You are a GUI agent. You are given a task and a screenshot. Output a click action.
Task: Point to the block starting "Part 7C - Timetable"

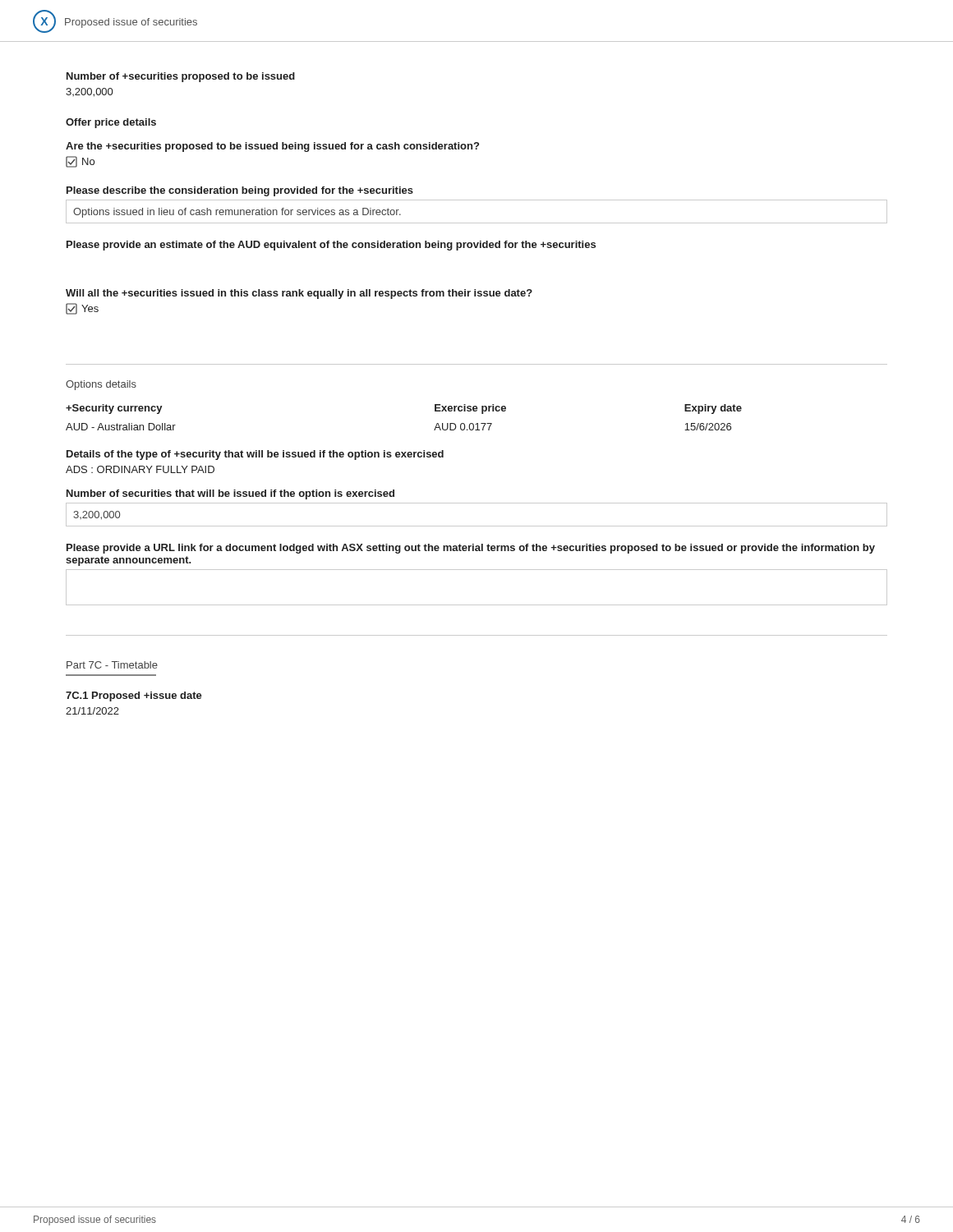(x=112, y=665)
